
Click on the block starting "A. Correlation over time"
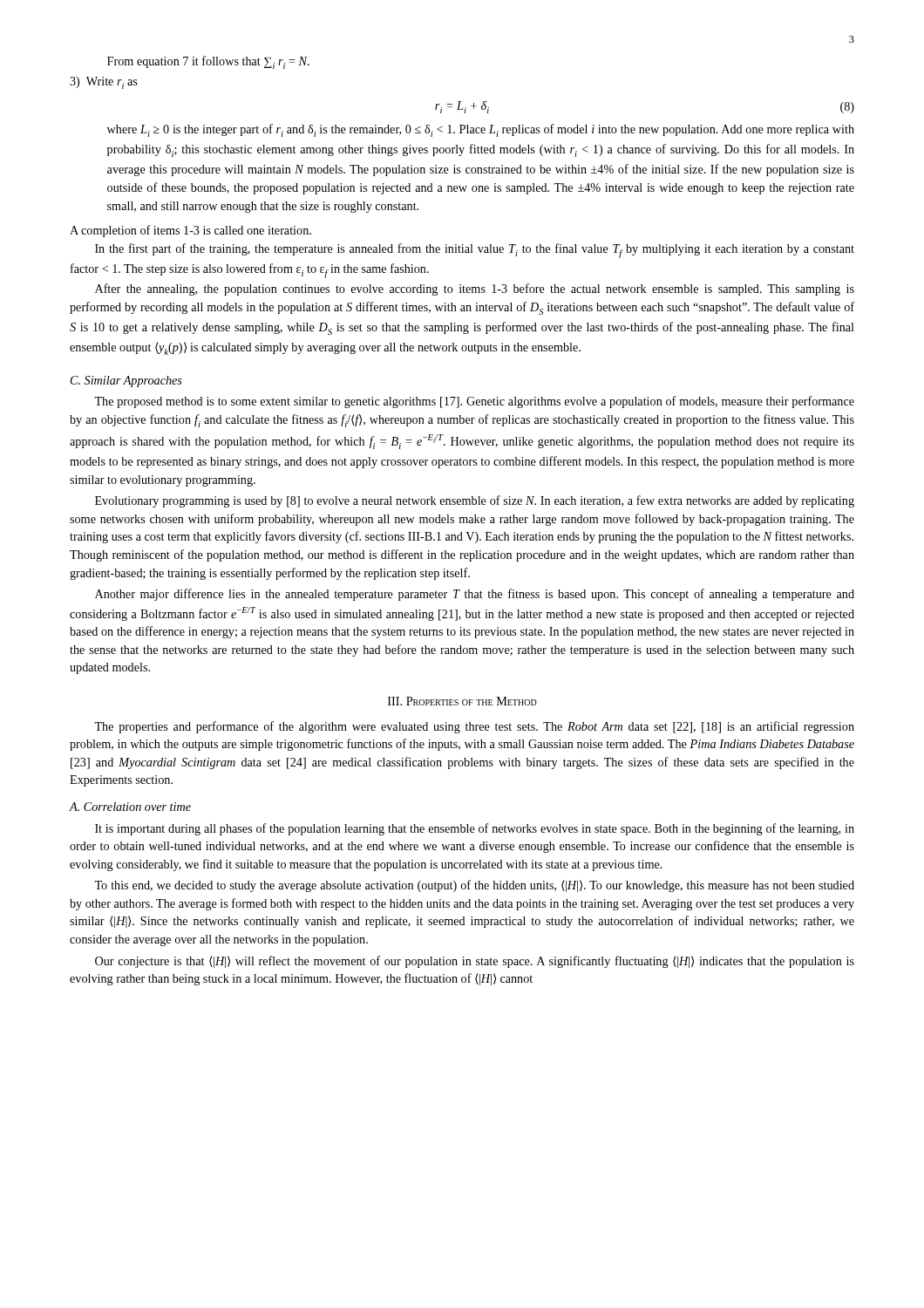click(130, 807)
